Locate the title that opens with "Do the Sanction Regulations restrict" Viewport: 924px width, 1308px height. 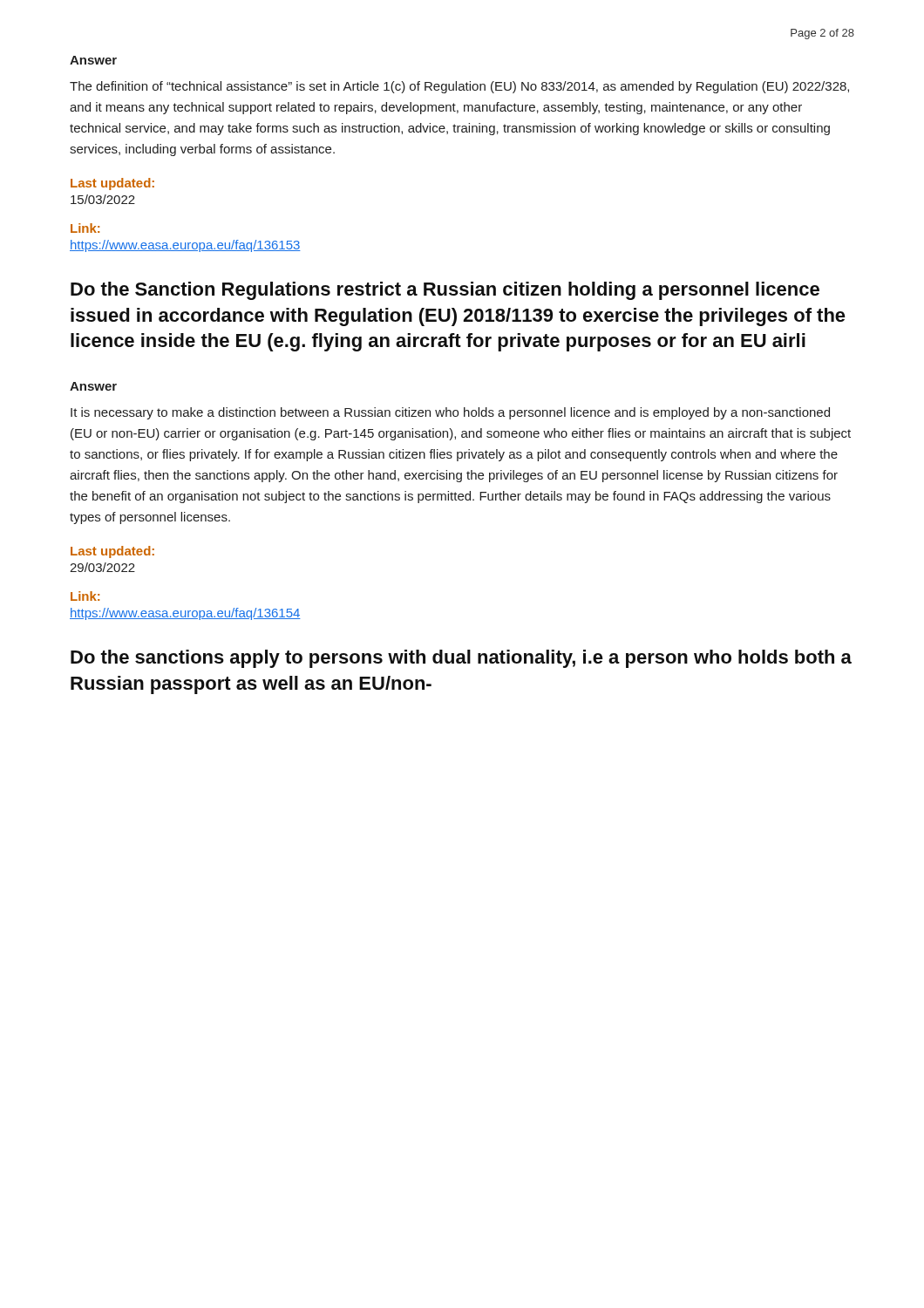(458, 315)
